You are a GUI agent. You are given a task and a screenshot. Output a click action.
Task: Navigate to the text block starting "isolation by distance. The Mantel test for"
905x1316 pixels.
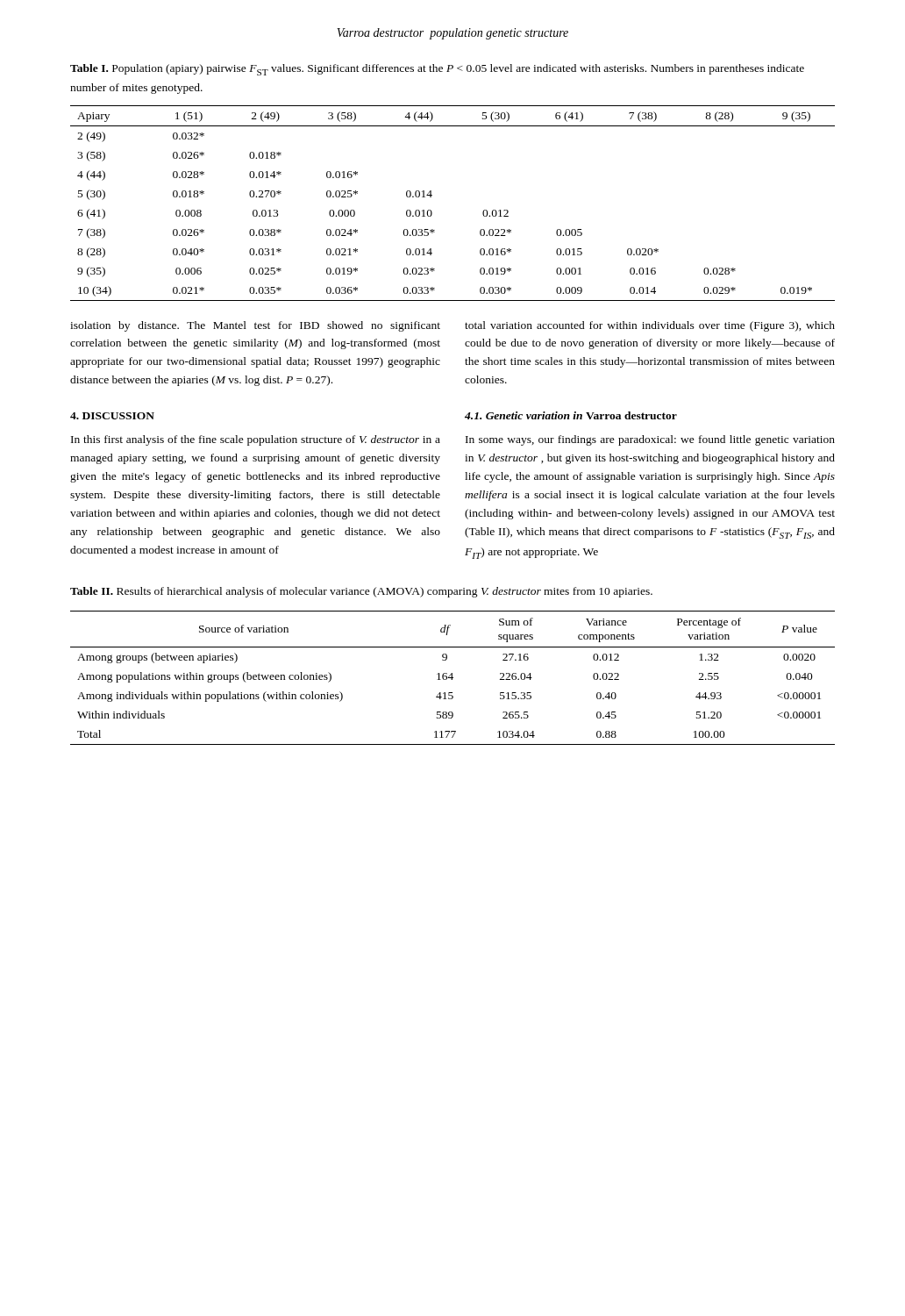coord(255,352)
